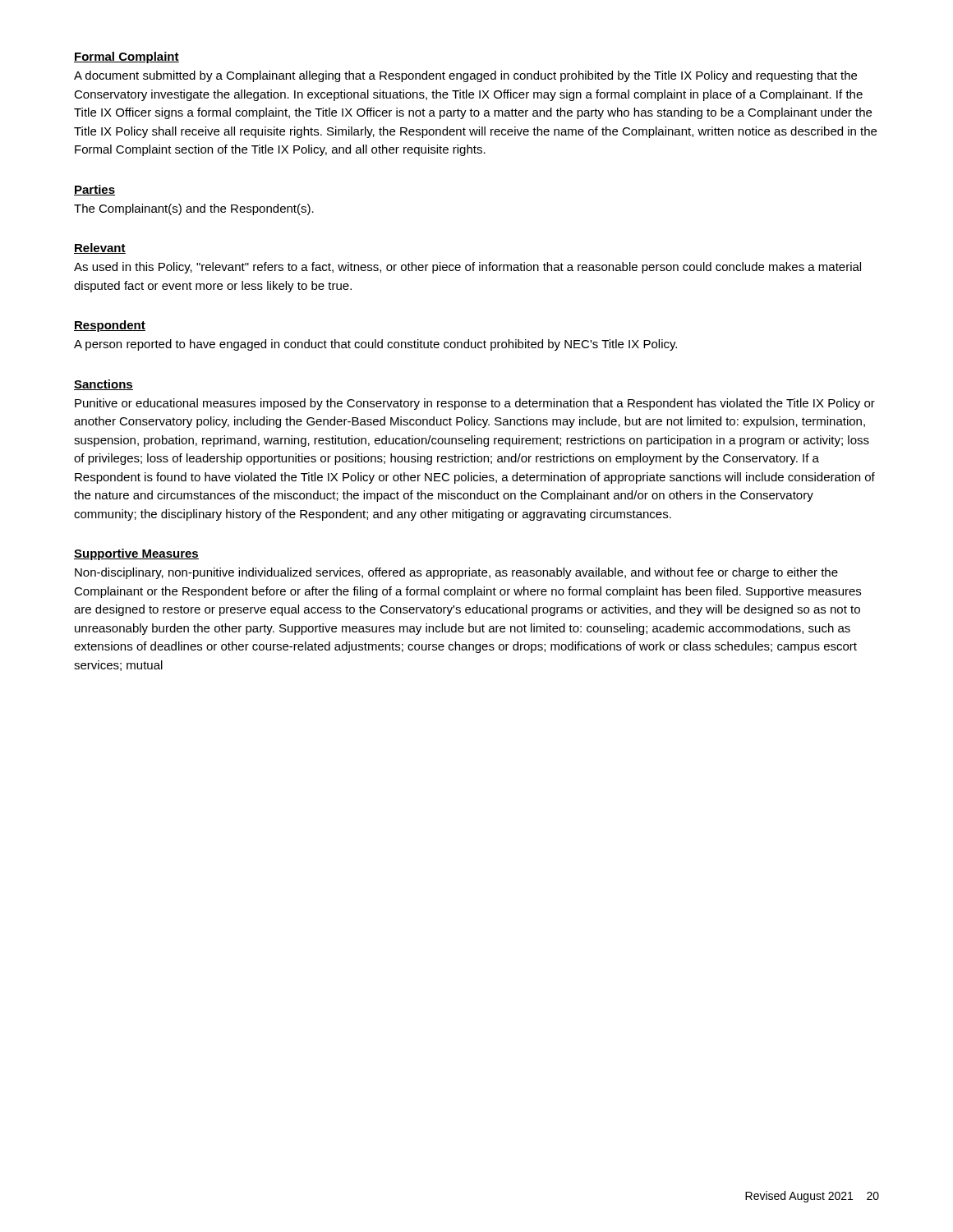Viewport: 953px width, 1232px height.
Task: Select the text block with the text "As used in this Policy,"
Action: [468, 276]
